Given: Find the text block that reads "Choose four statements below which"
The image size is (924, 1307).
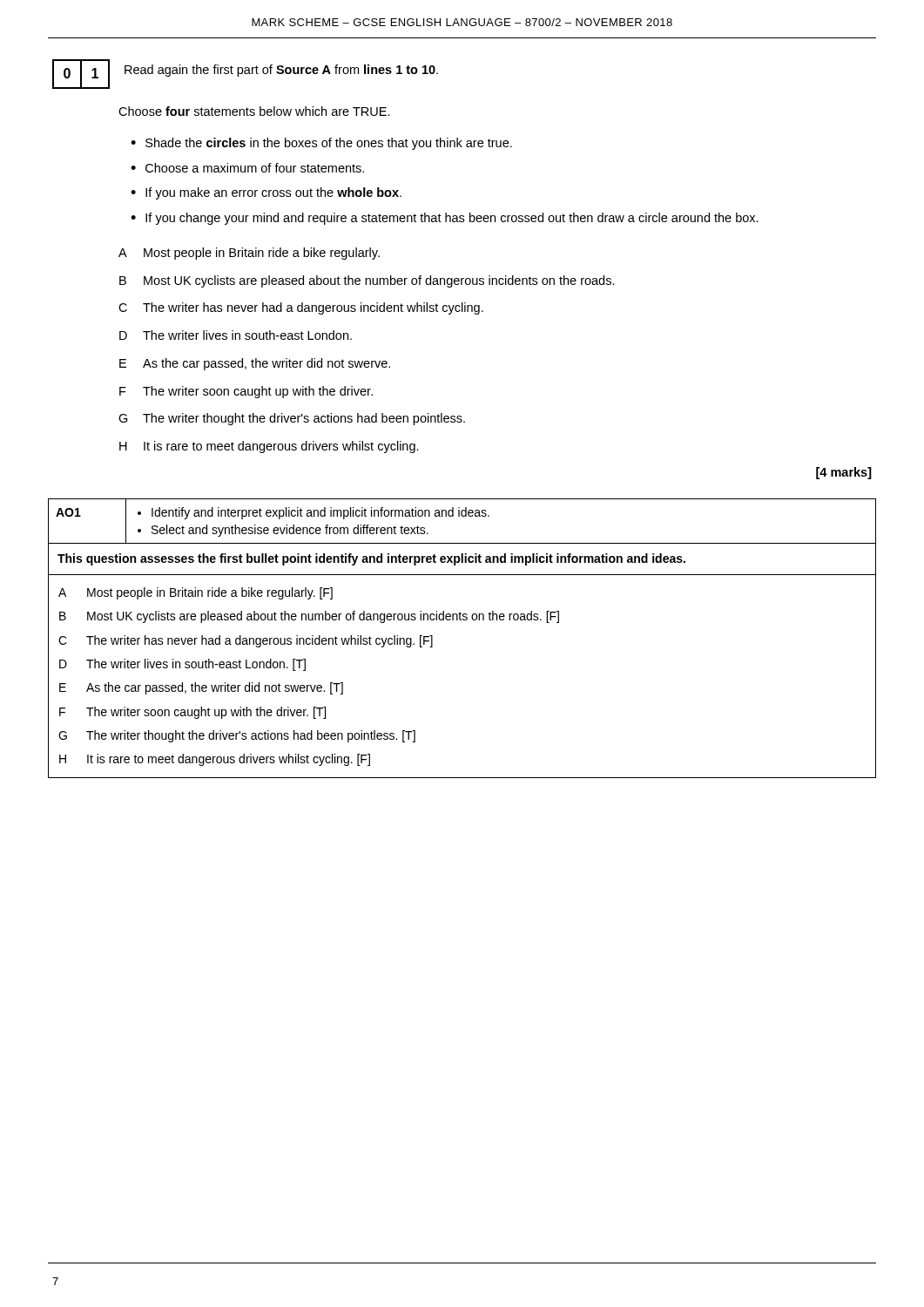Looking at the screenshot, I should (254, 112).
